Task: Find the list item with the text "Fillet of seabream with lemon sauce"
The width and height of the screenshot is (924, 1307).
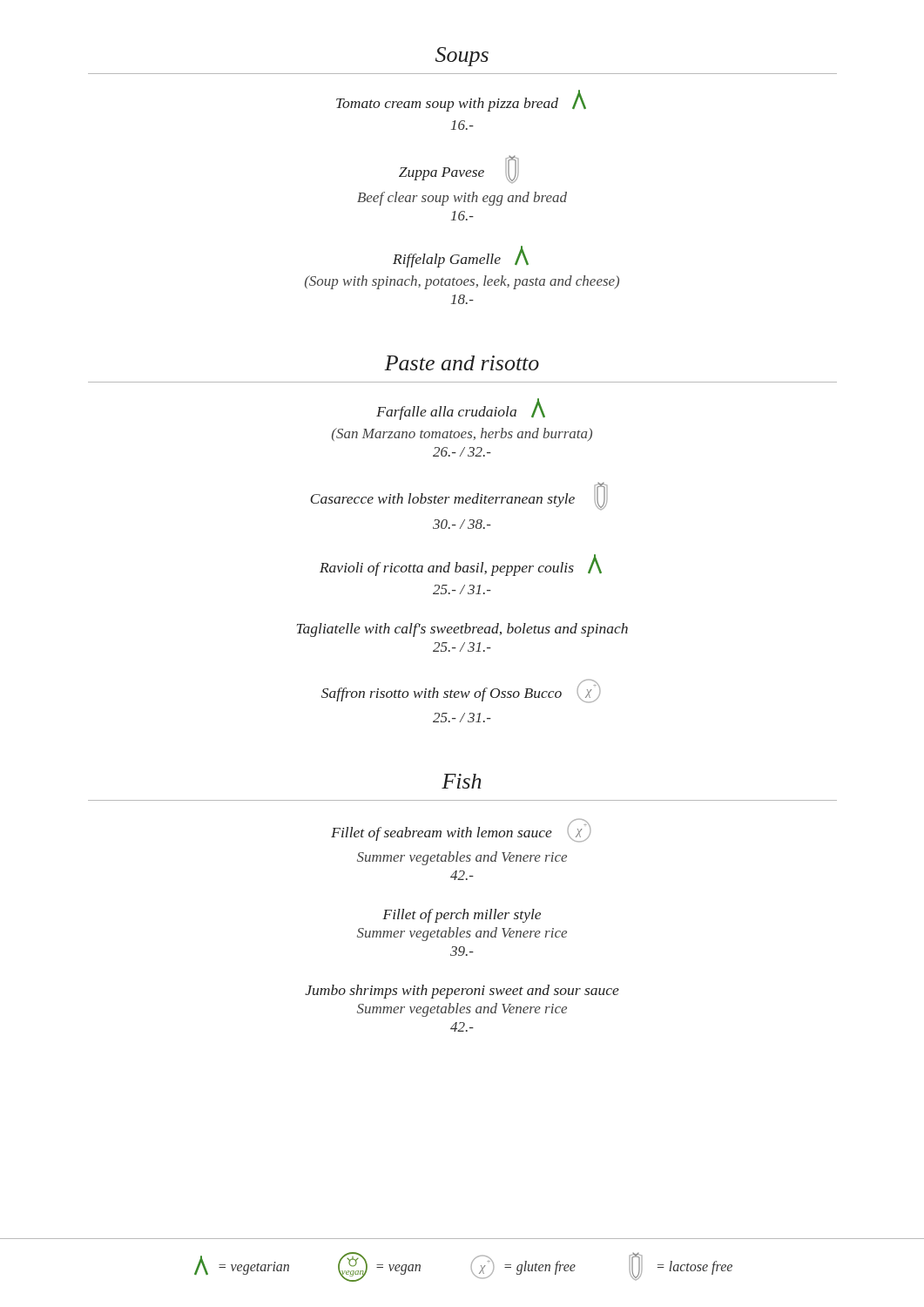Action: tap(462, 850)
